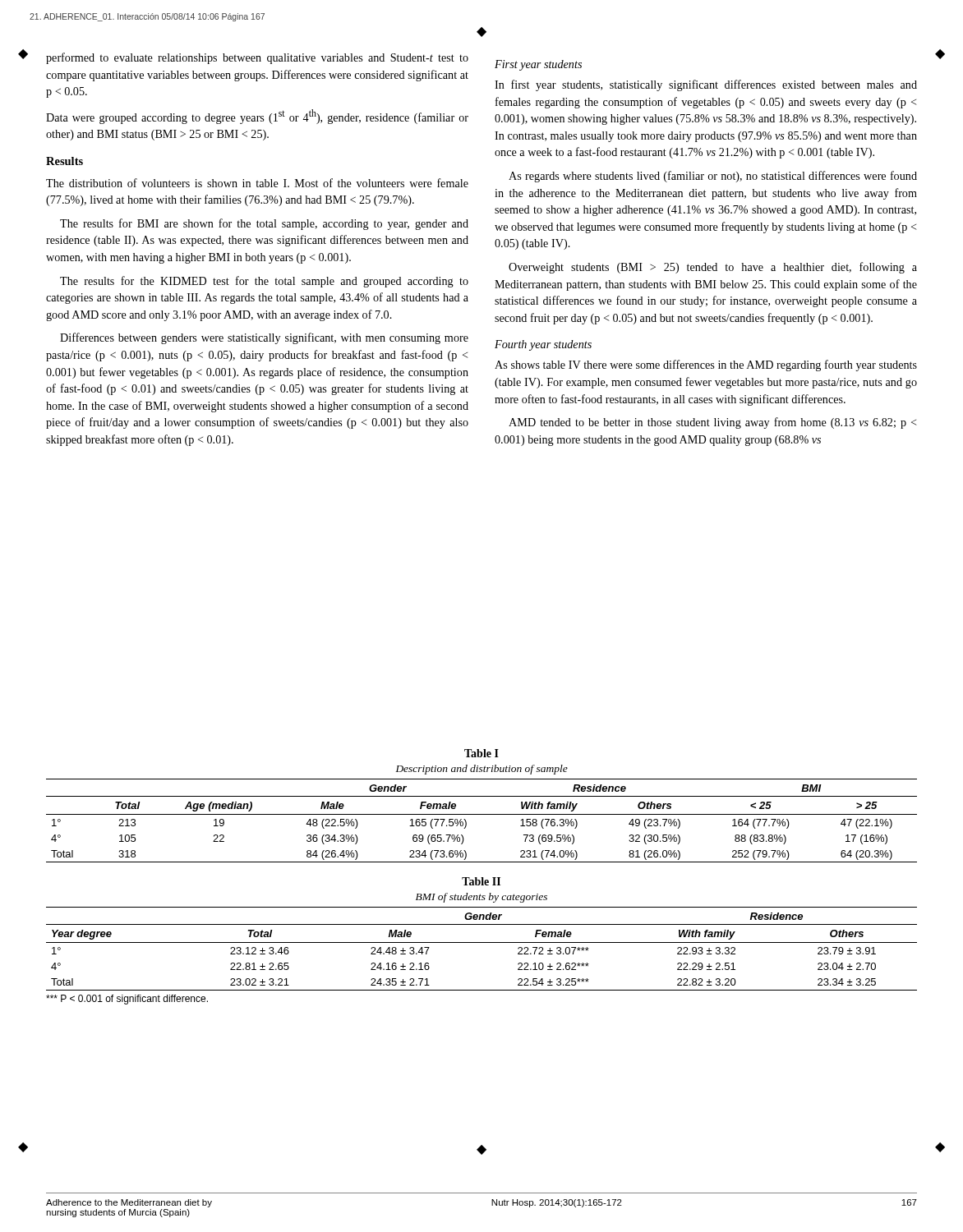Navigate to the passage starting "The distribution of volunteers"
This screenshot has width=963, height=1232.
(x=257, y=311)
